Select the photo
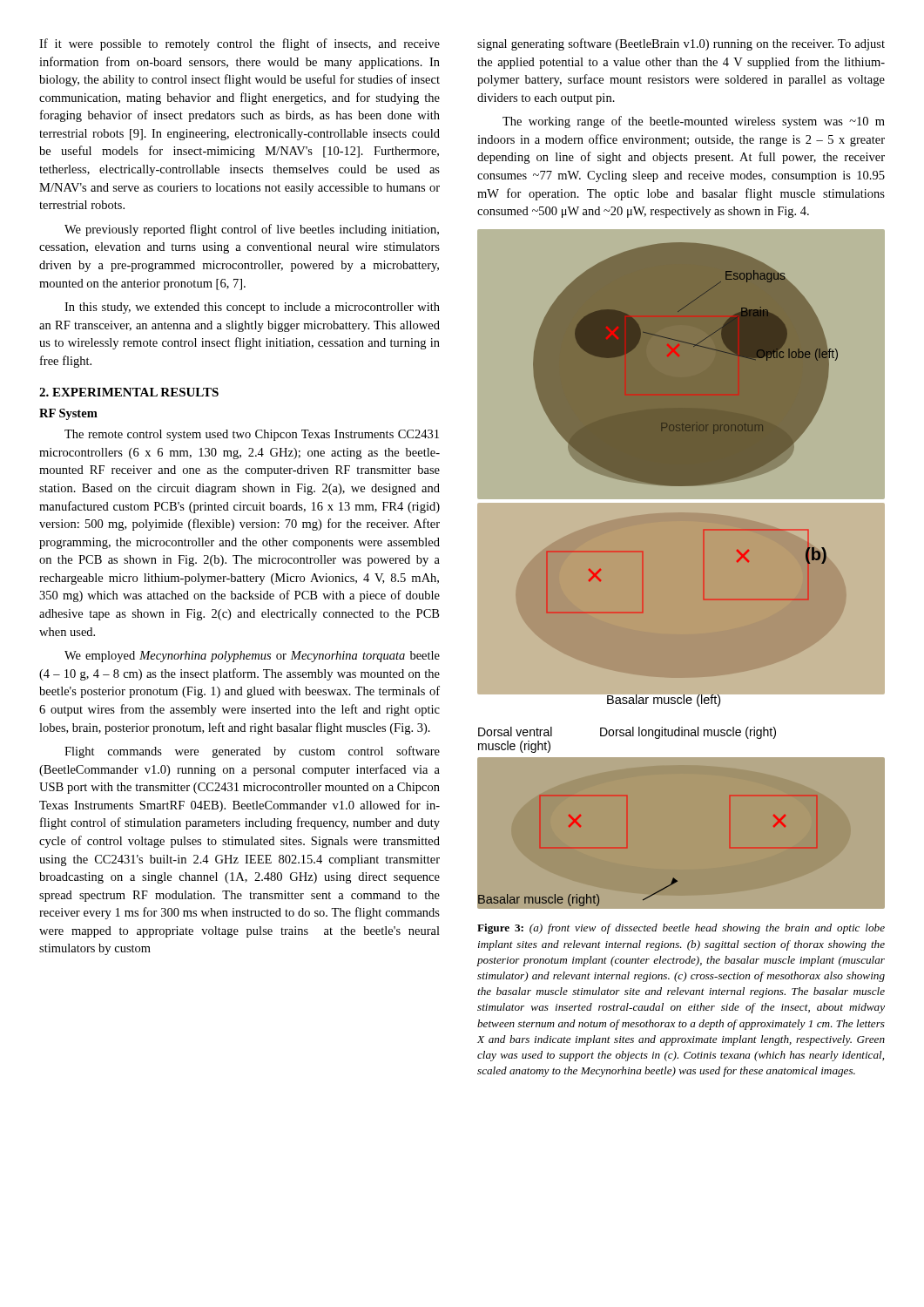 click(x=681, y=571)
